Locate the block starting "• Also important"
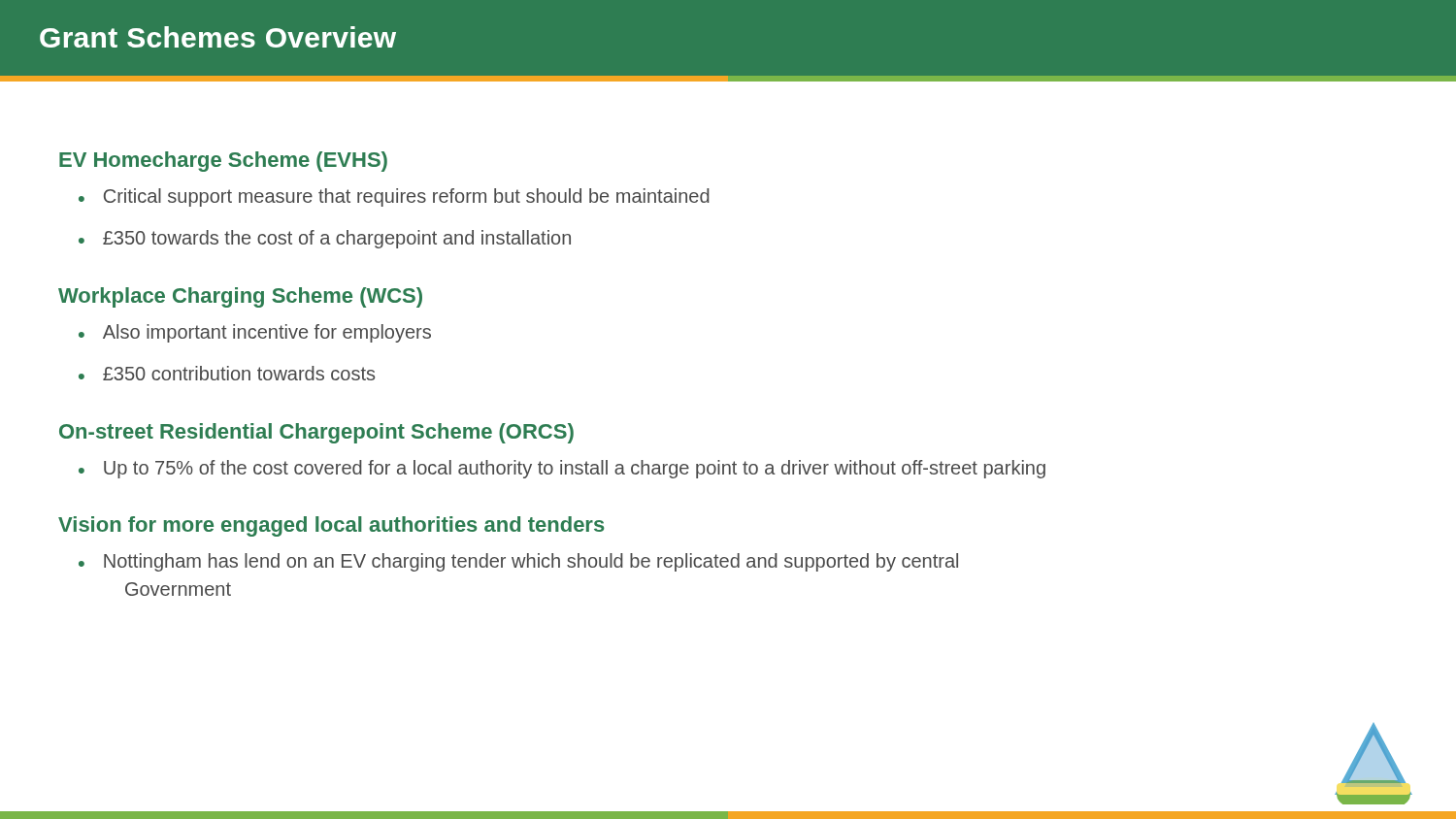This screenshot has width=1456, height=819. point(255,334)
